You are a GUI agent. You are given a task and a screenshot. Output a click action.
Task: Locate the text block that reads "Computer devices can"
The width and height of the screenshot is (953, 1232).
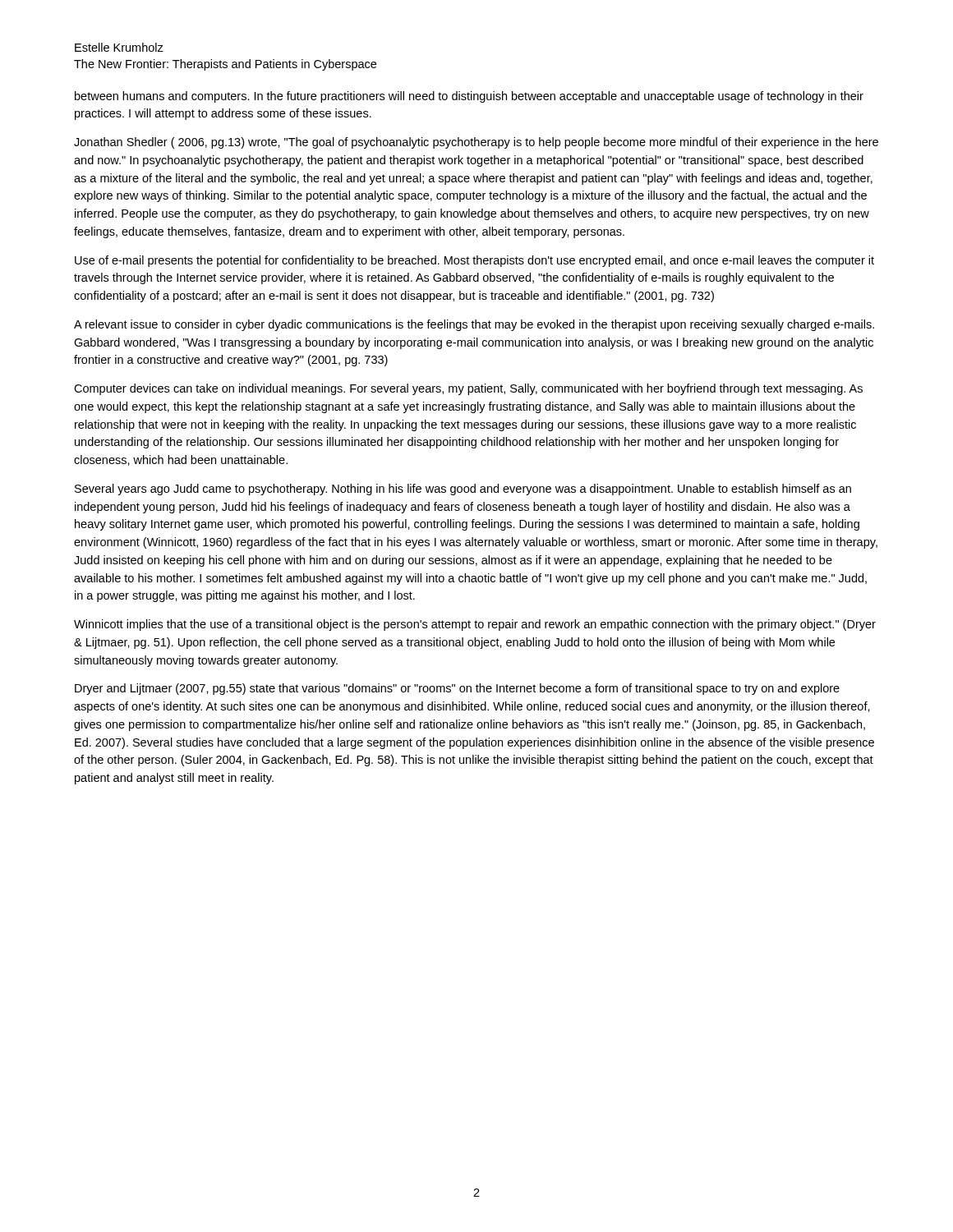coord(476,425)
